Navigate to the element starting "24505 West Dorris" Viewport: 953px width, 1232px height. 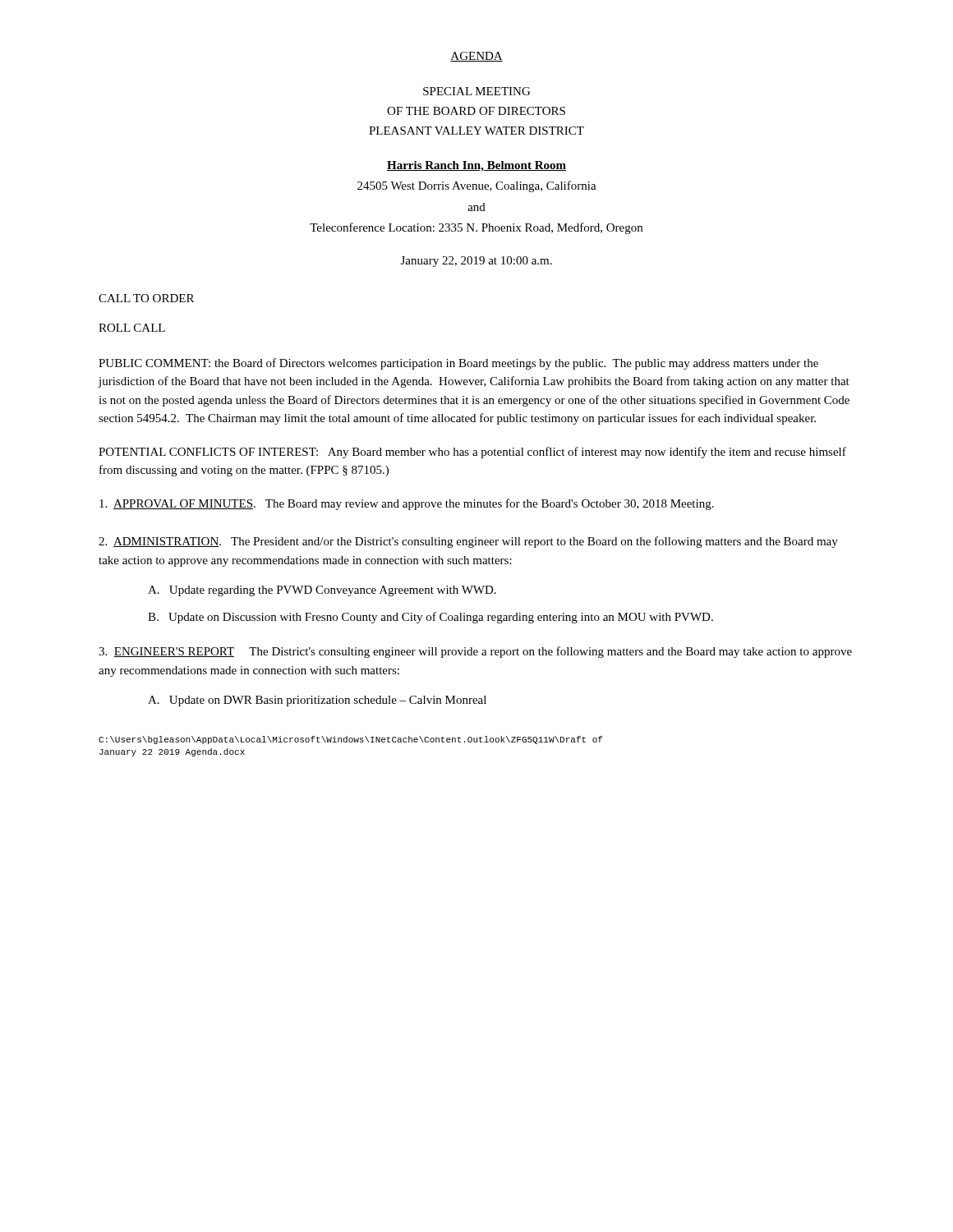(476, 207)
